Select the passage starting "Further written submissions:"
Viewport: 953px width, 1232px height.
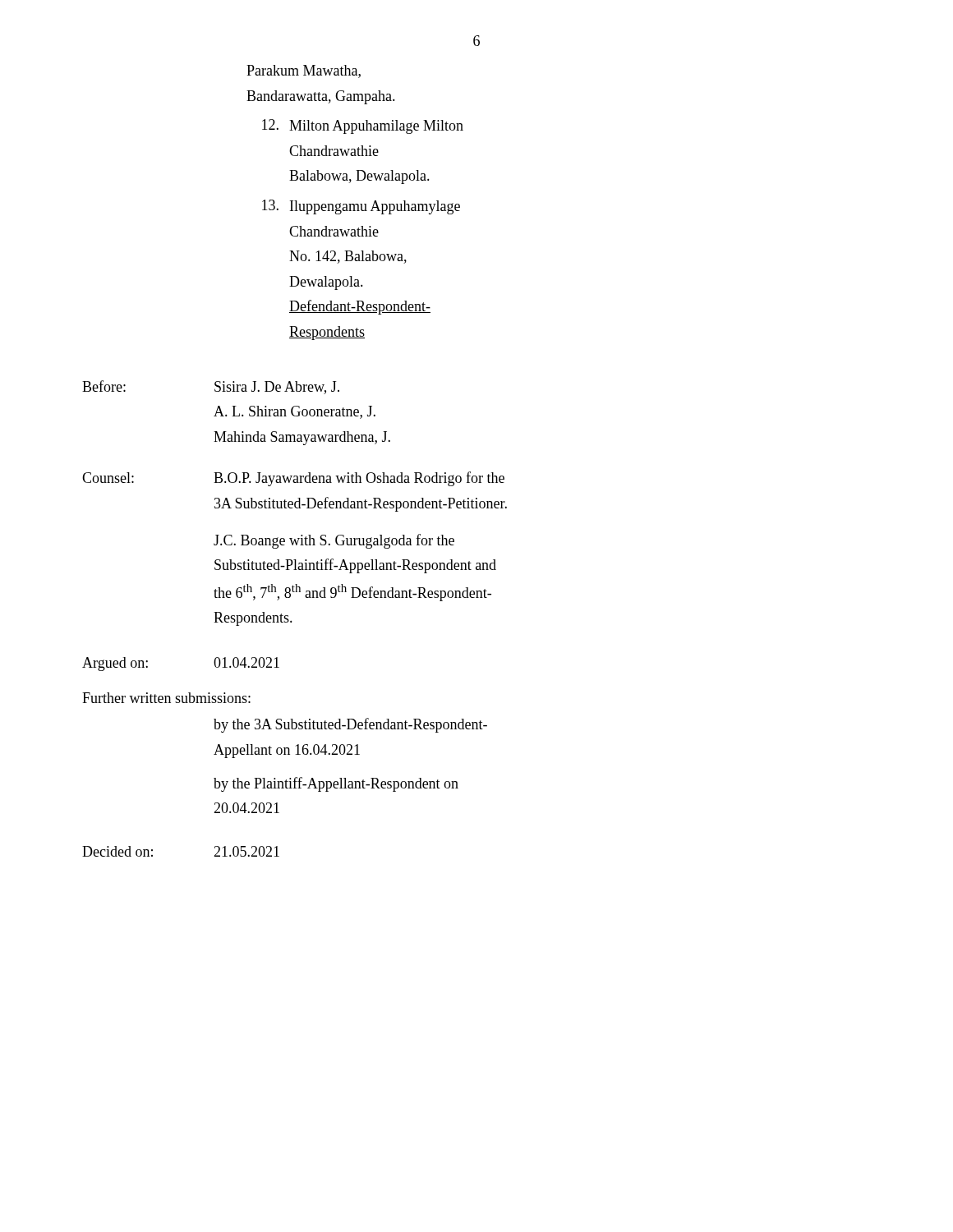click(167, 698)
